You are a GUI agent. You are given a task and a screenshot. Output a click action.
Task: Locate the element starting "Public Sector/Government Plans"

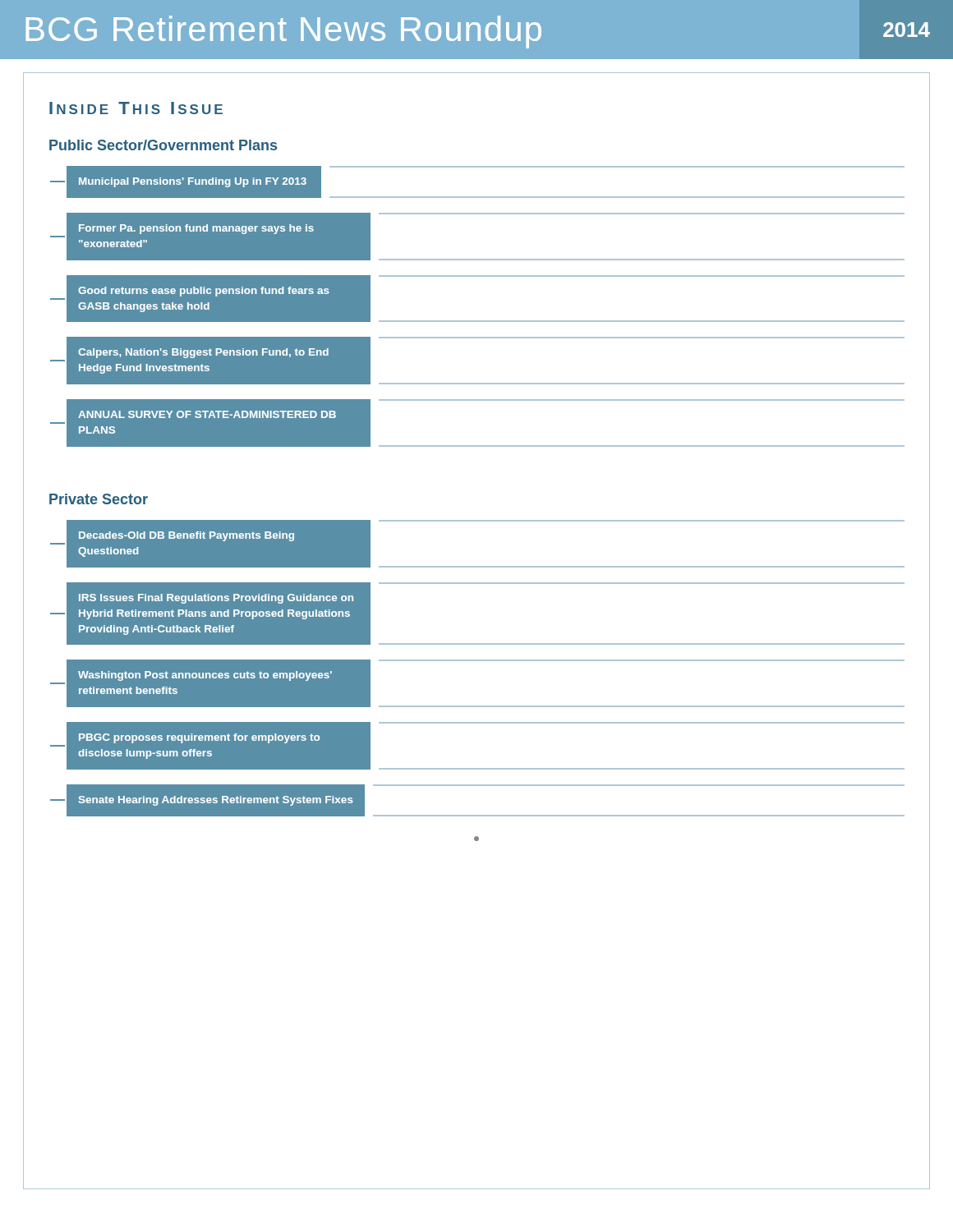(163, 145)
